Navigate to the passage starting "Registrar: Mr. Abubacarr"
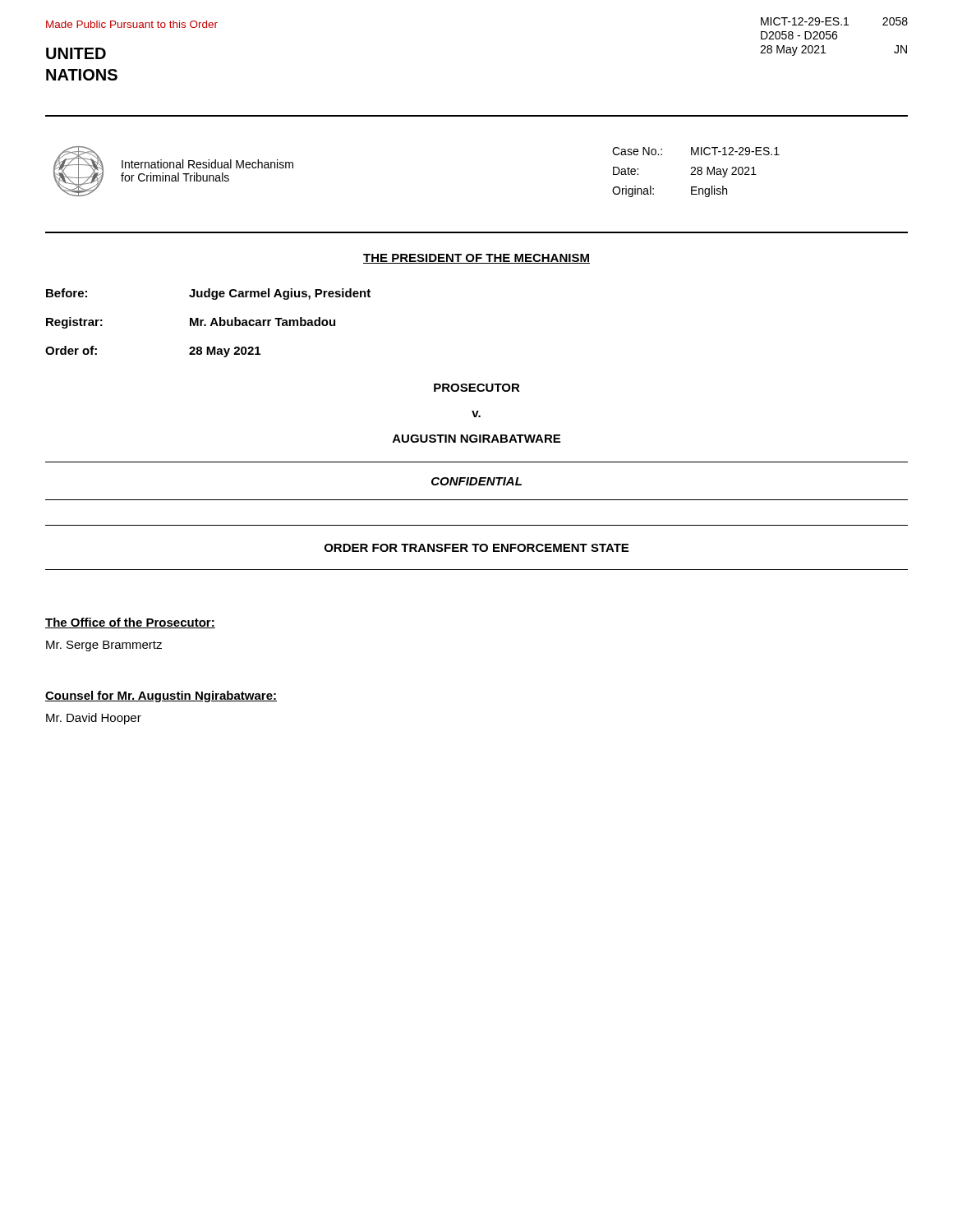 coord(191,322)
